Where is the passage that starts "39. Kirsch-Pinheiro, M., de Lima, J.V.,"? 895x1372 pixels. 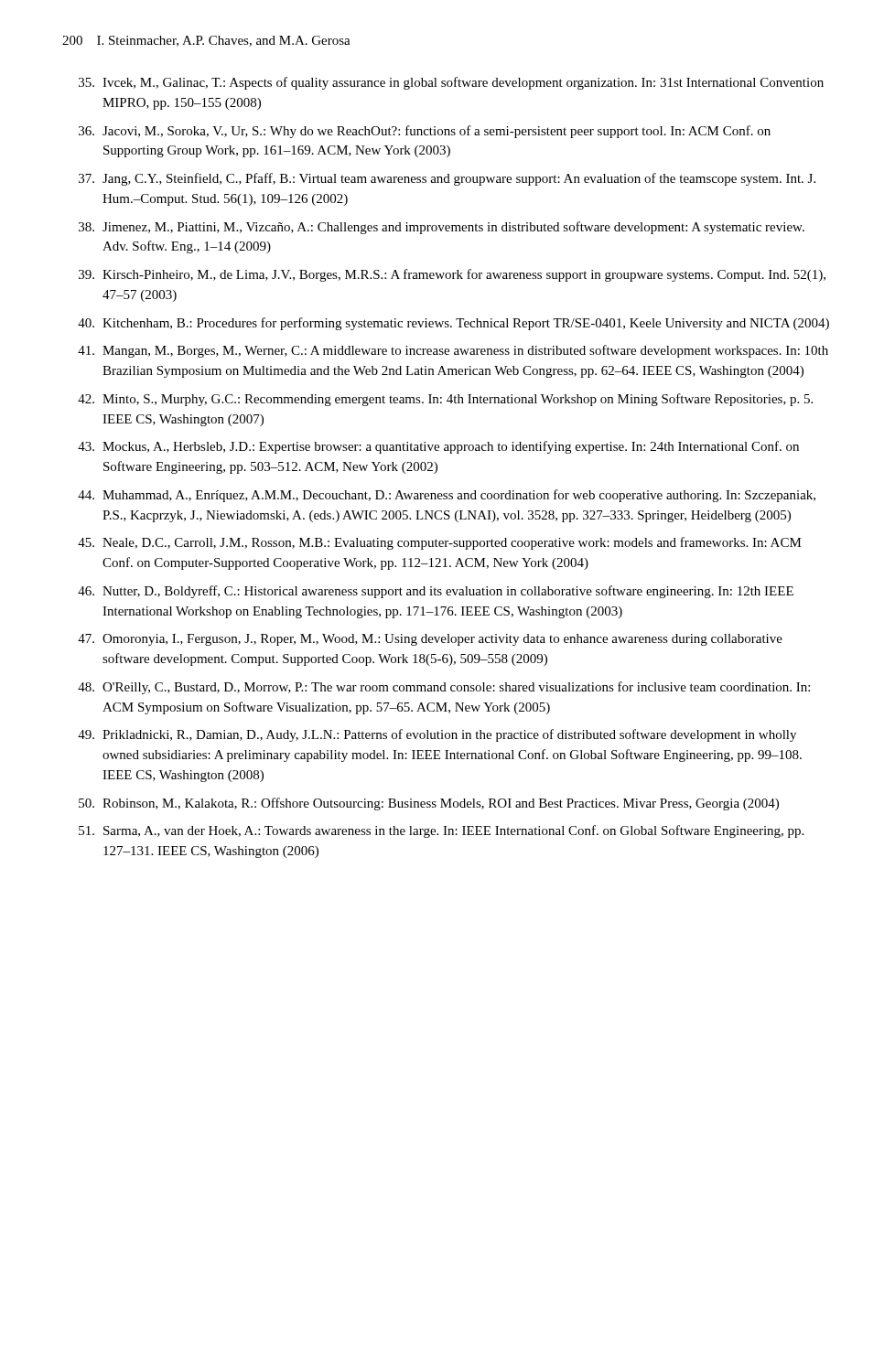tap(448, 285)
